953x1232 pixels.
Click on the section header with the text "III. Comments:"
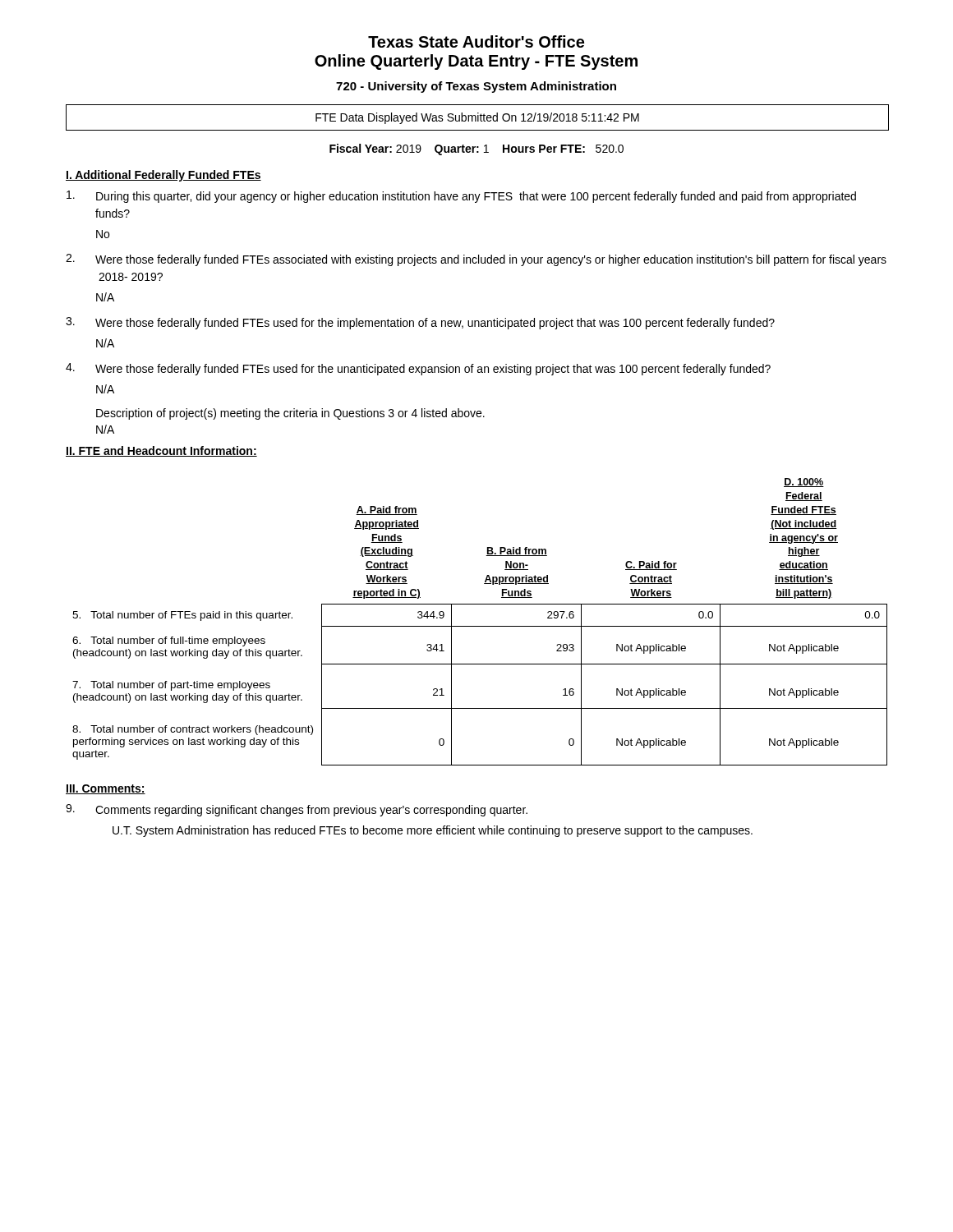[x=105, y=788]
